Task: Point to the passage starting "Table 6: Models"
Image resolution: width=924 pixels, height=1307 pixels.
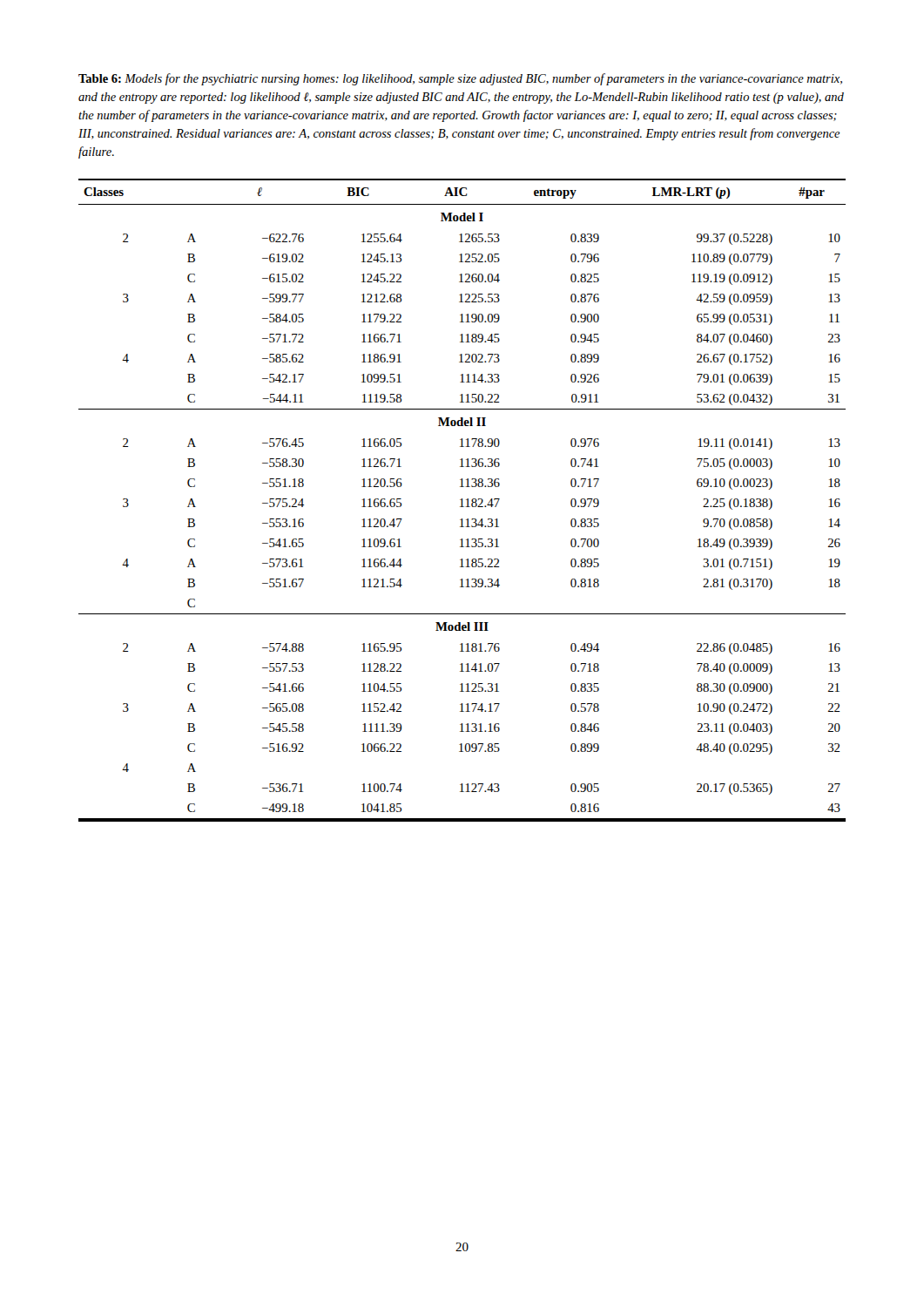Action: point(461,115)
